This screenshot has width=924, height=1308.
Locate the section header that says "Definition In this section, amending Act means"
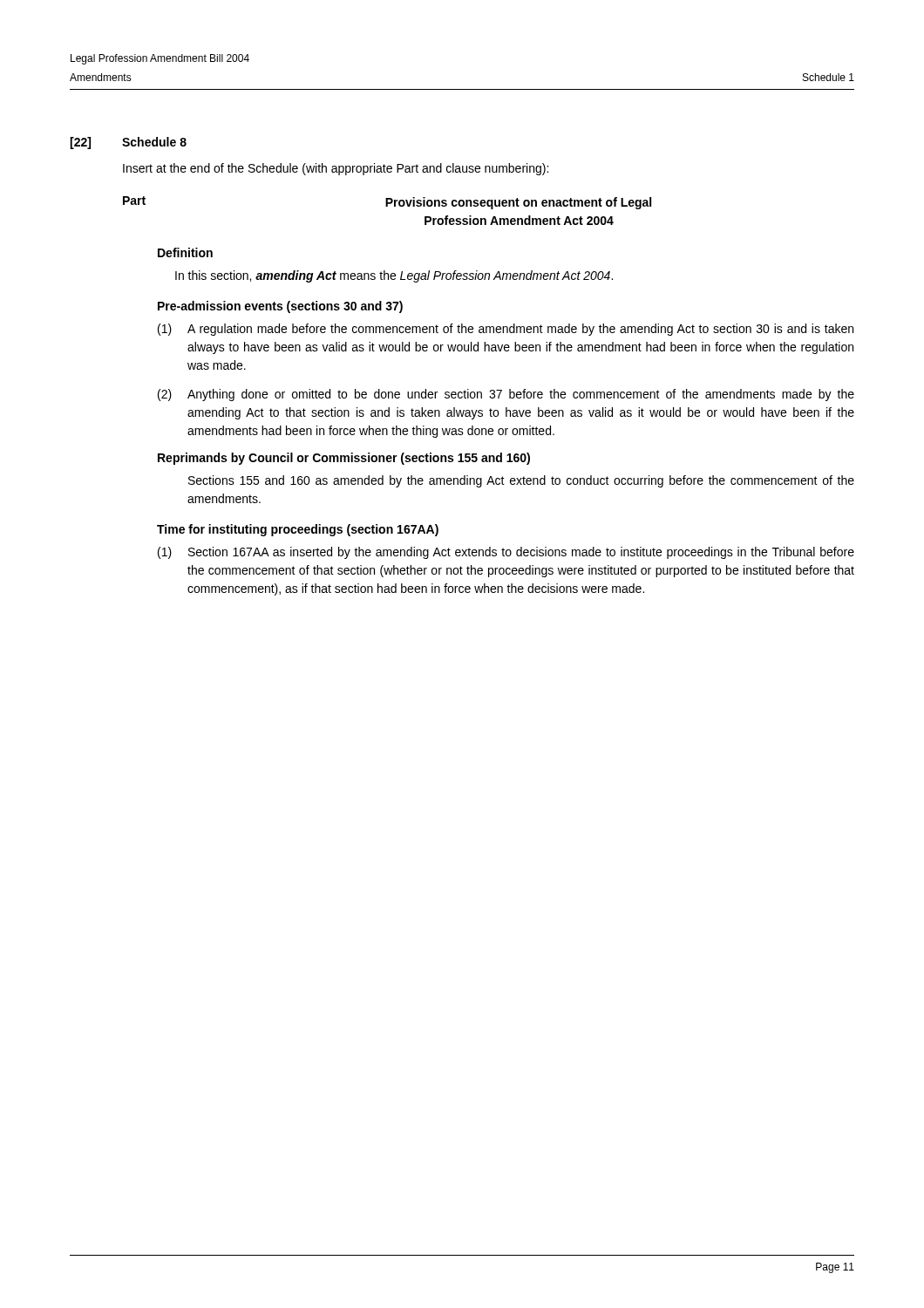click(506, 266)
